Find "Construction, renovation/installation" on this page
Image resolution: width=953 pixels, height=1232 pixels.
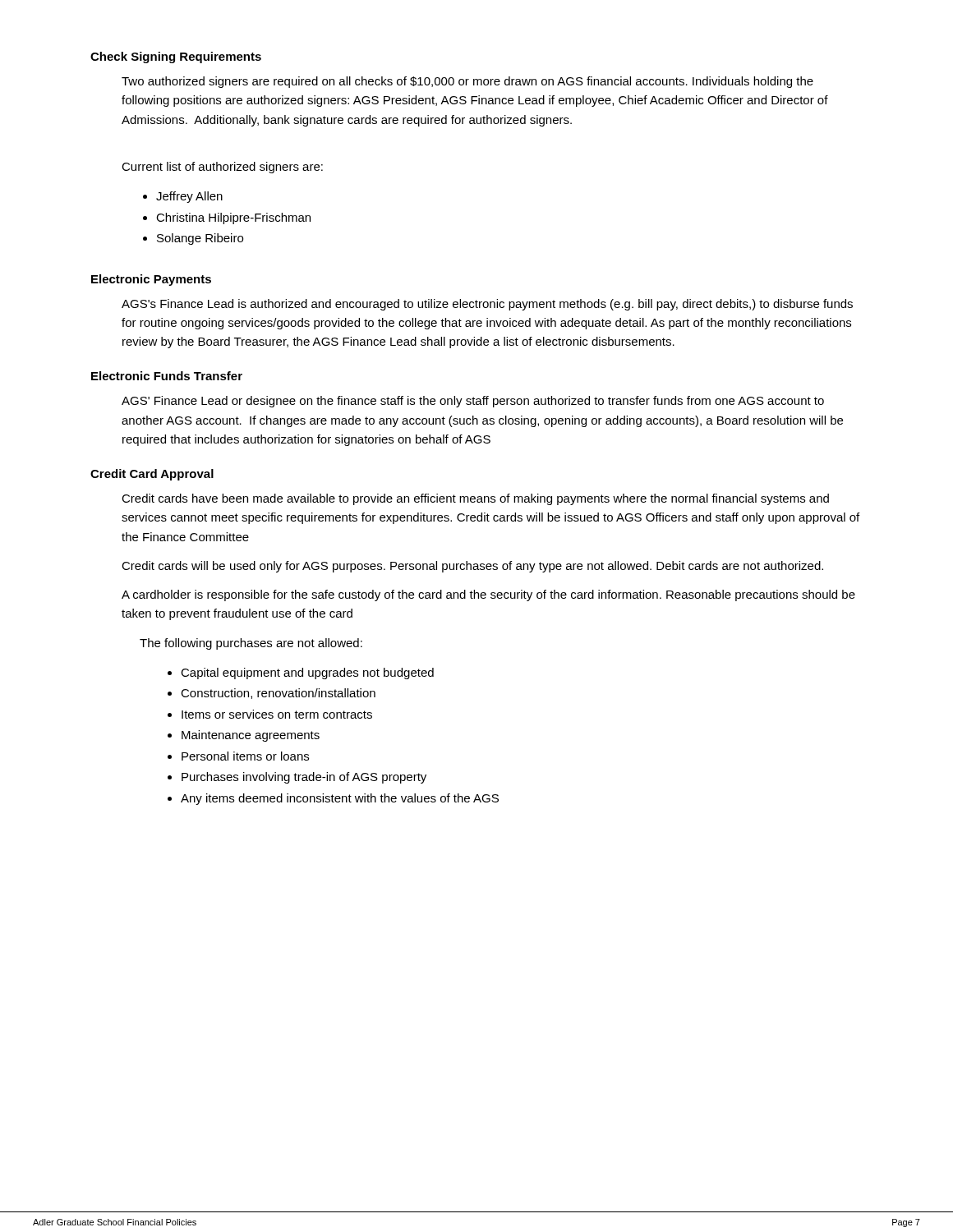[278, 693]
